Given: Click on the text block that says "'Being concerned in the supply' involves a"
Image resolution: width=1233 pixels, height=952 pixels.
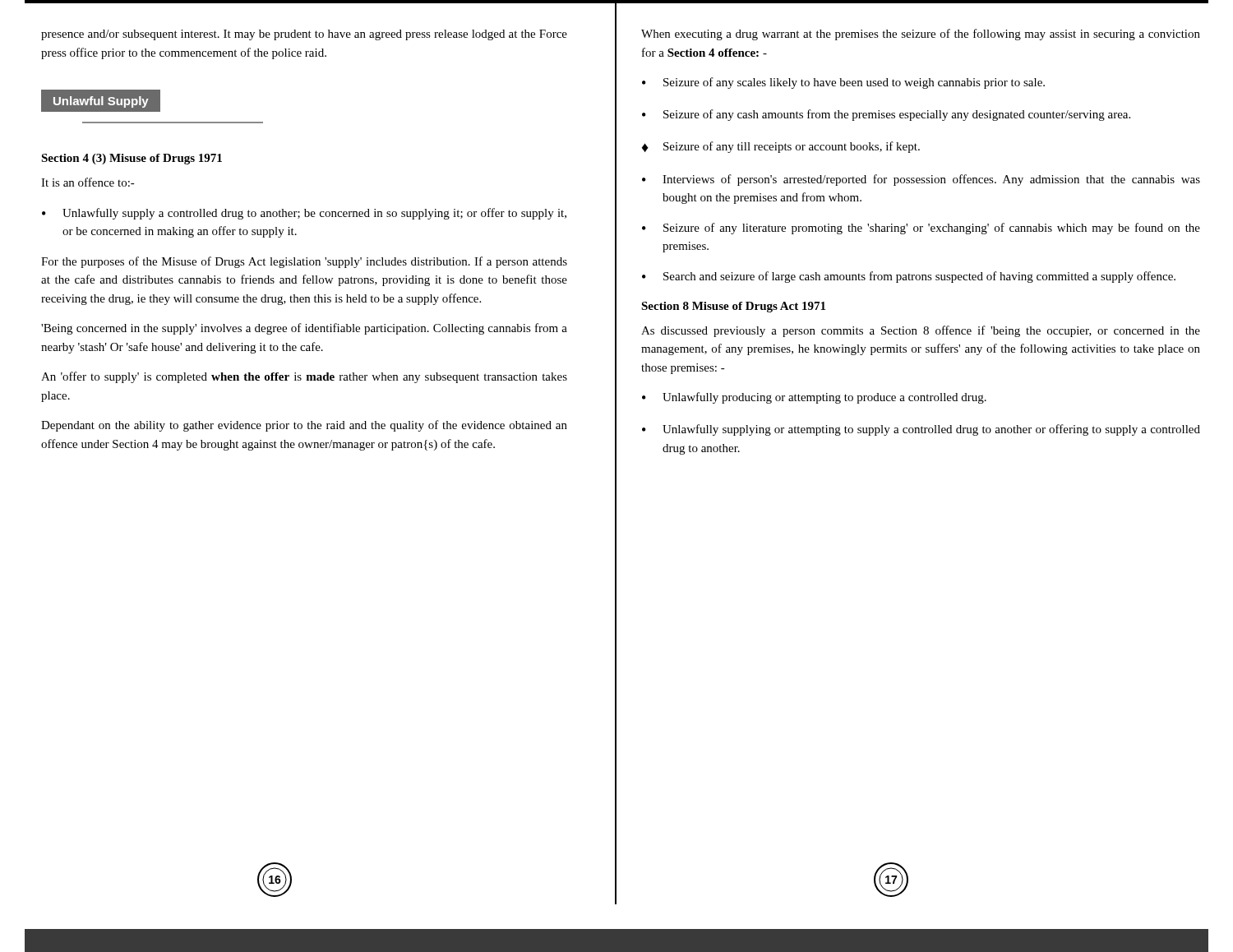Looking at the screenshot, I should 304,337.
